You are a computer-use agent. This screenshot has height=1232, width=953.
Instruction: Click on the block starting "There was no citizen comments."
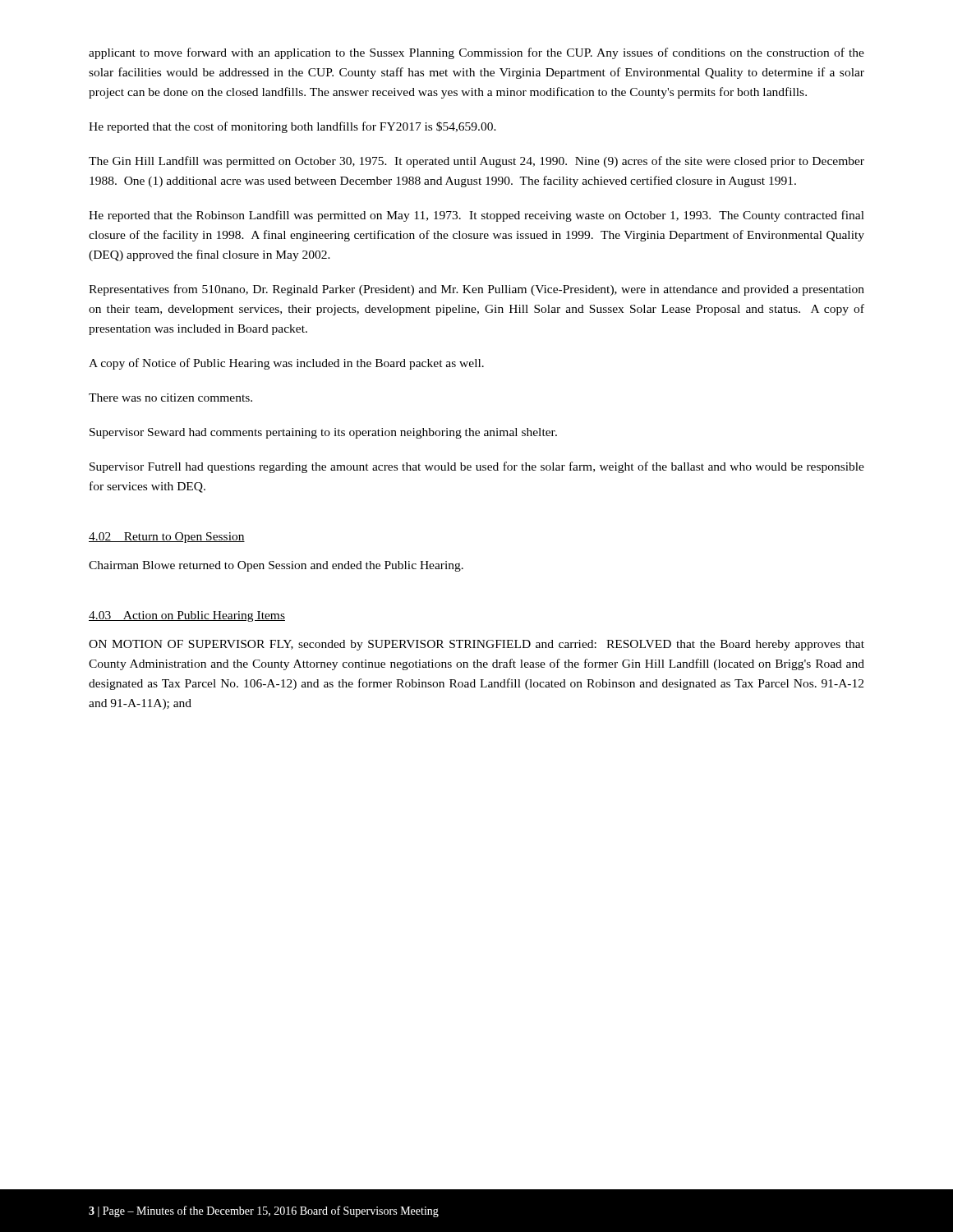171,397
